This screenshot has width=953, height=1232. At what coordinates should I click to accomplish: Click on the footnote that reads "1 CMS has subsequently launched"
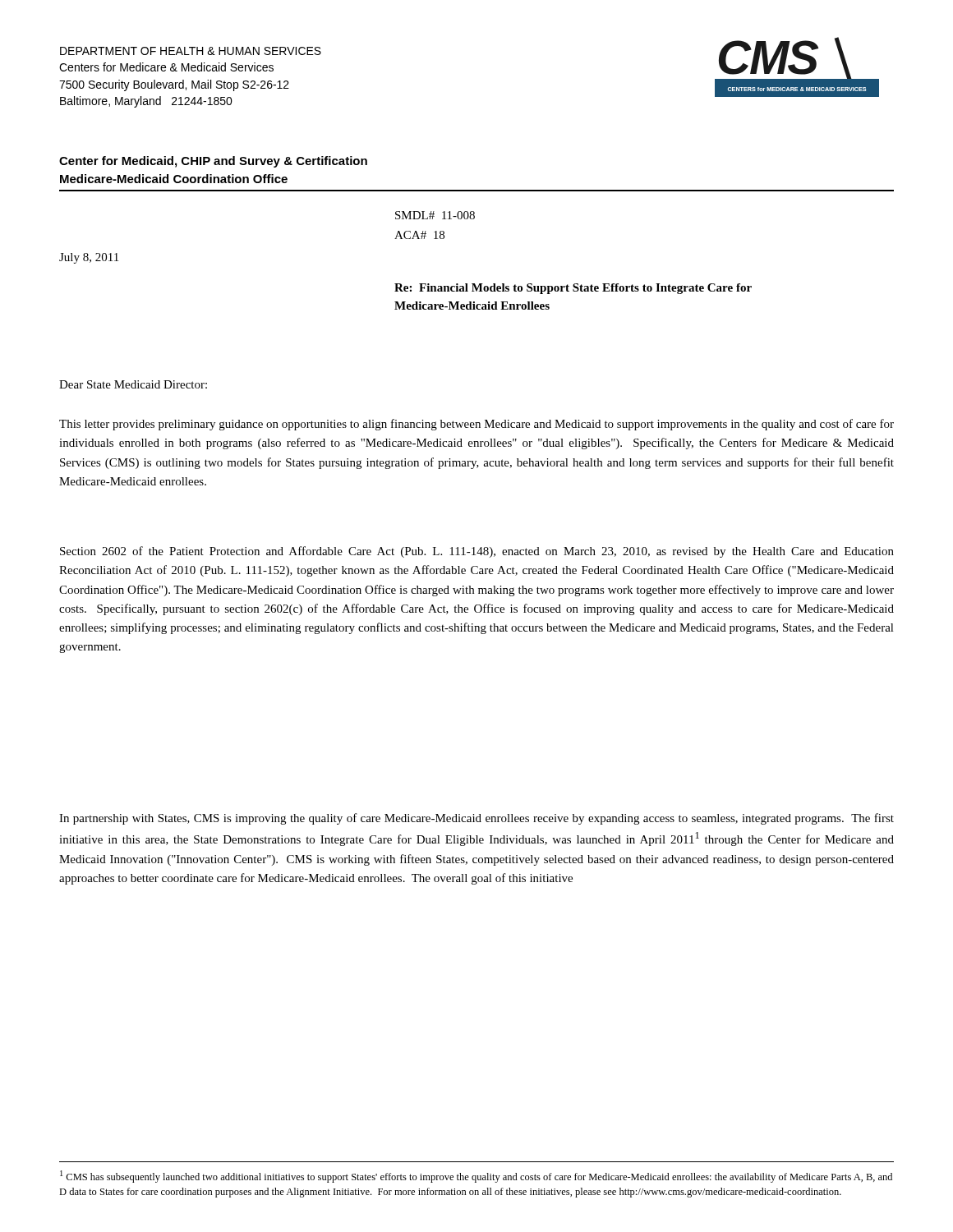point(476,1183)
